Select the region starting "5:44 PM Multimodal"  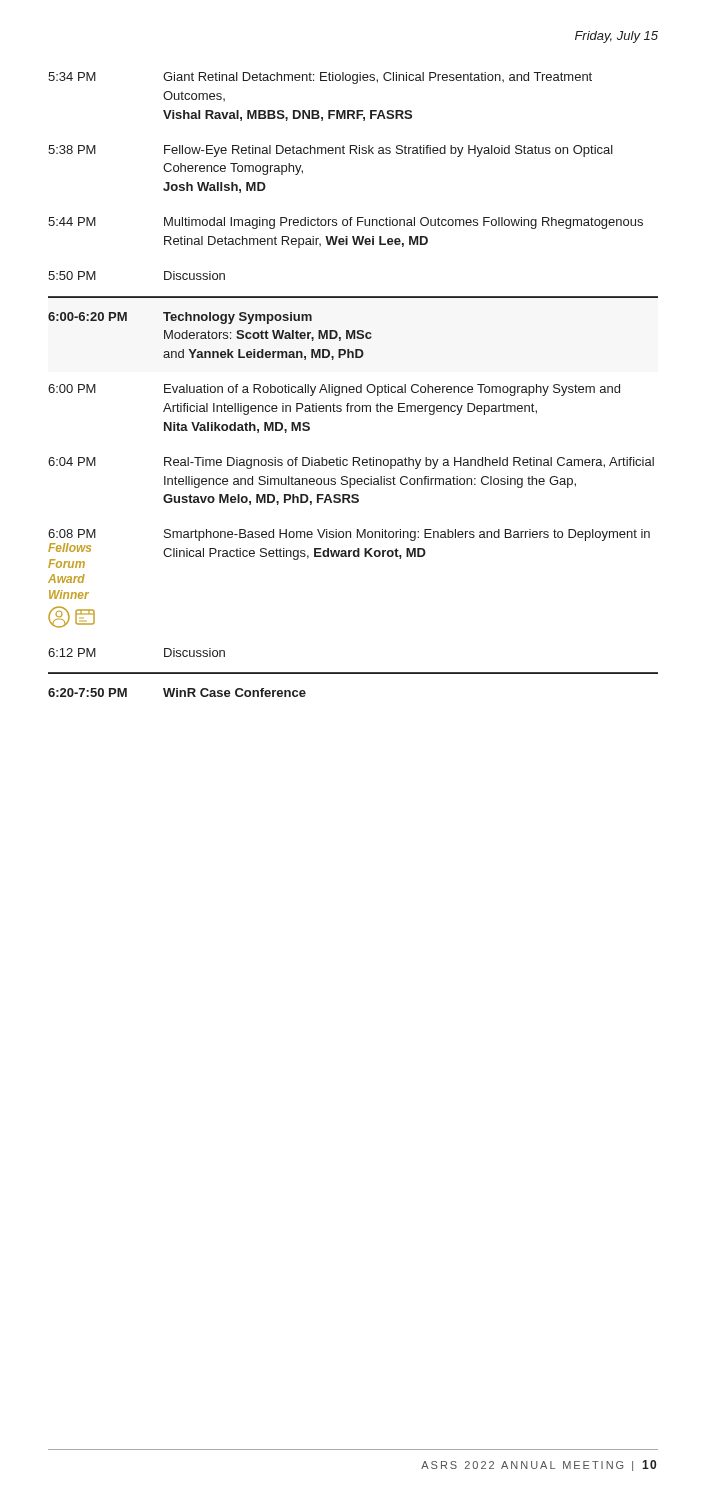point(353,232)
